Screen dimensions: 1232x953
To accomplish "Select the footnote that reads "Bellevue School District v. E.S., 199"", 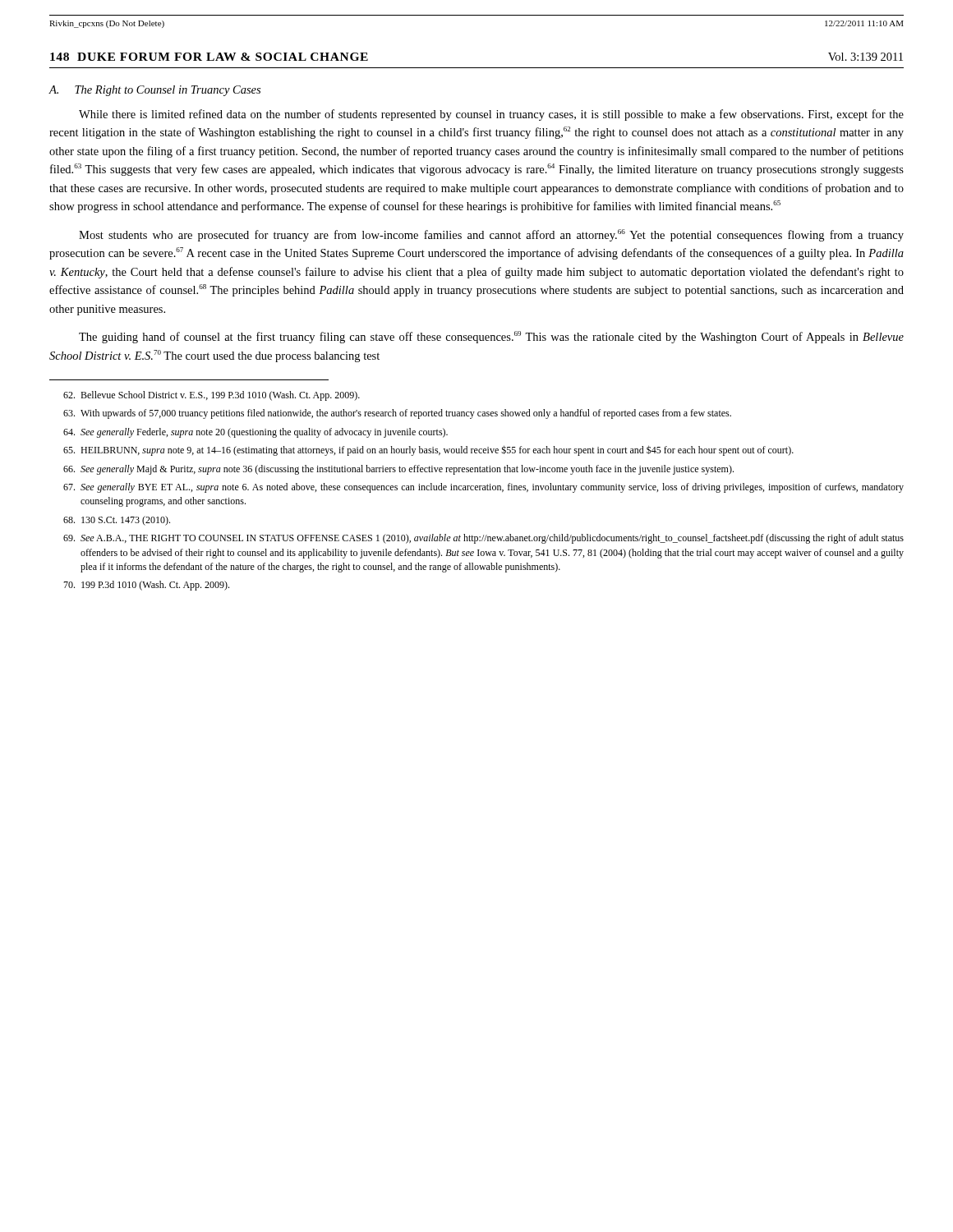I will click(x=212, y=396).
